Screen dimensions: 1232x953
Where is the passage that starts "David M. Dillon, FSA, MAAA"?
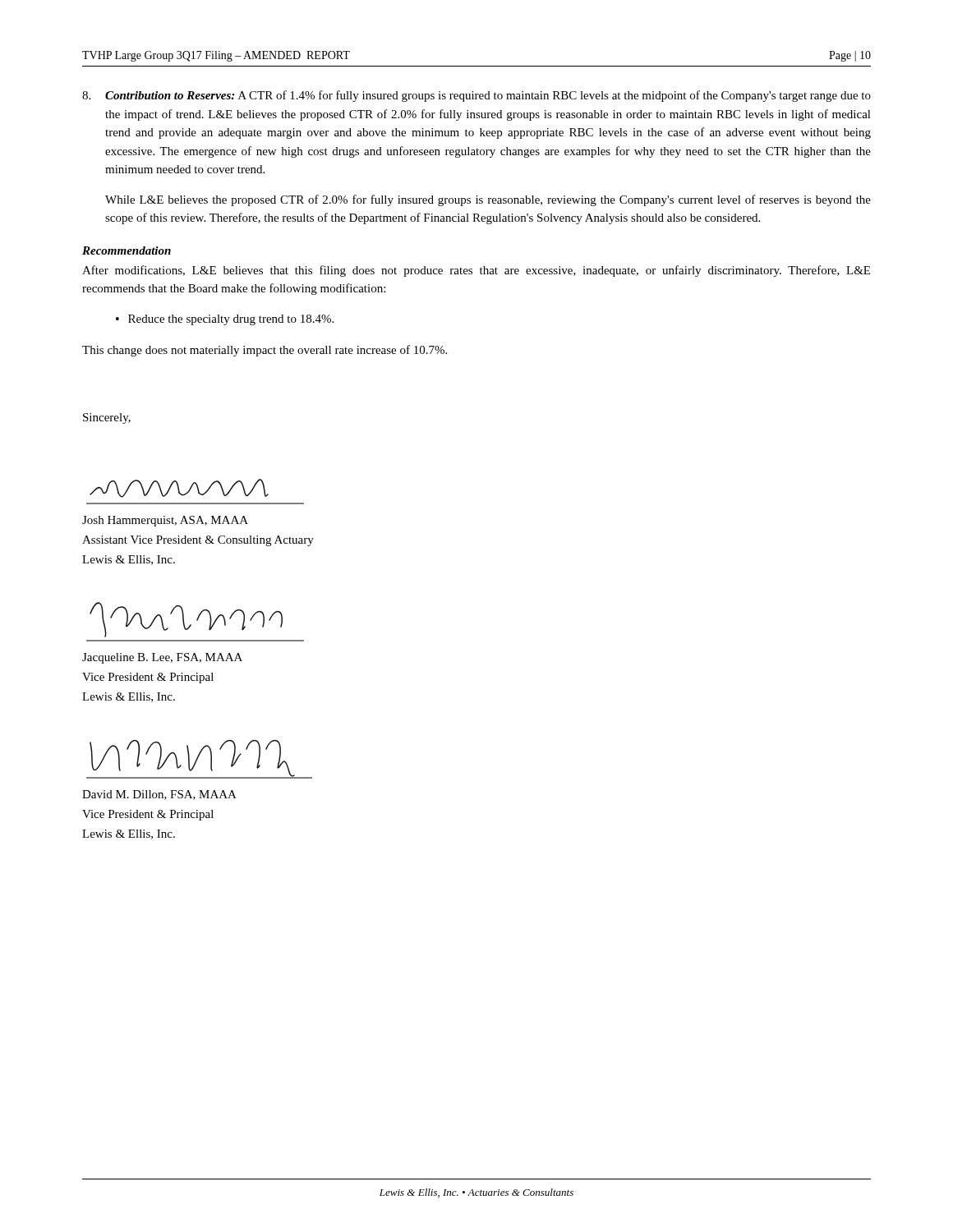point(159,814)
